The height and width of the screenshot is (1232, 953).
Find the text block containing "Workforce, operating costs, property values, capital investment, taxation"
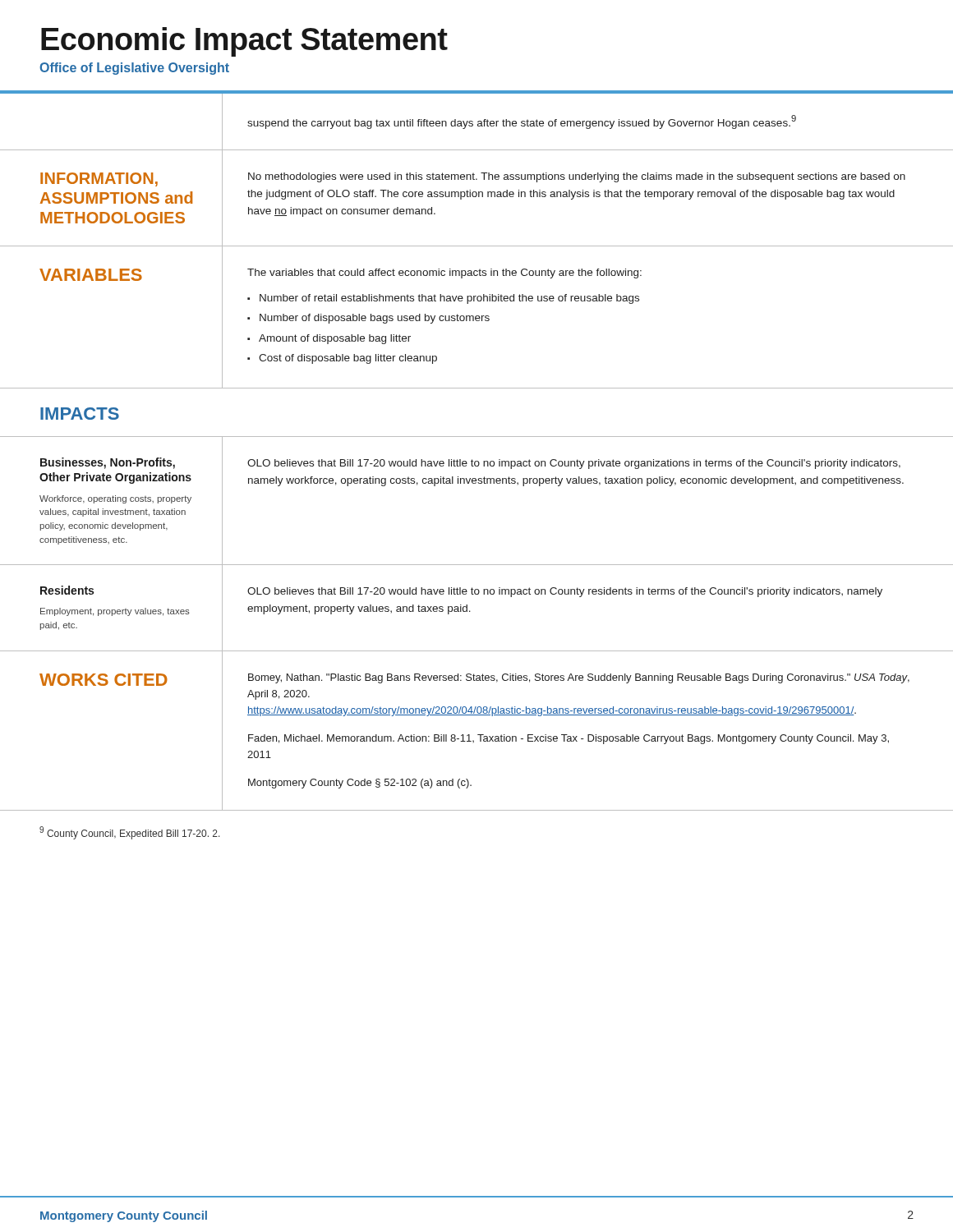point(116,519)
